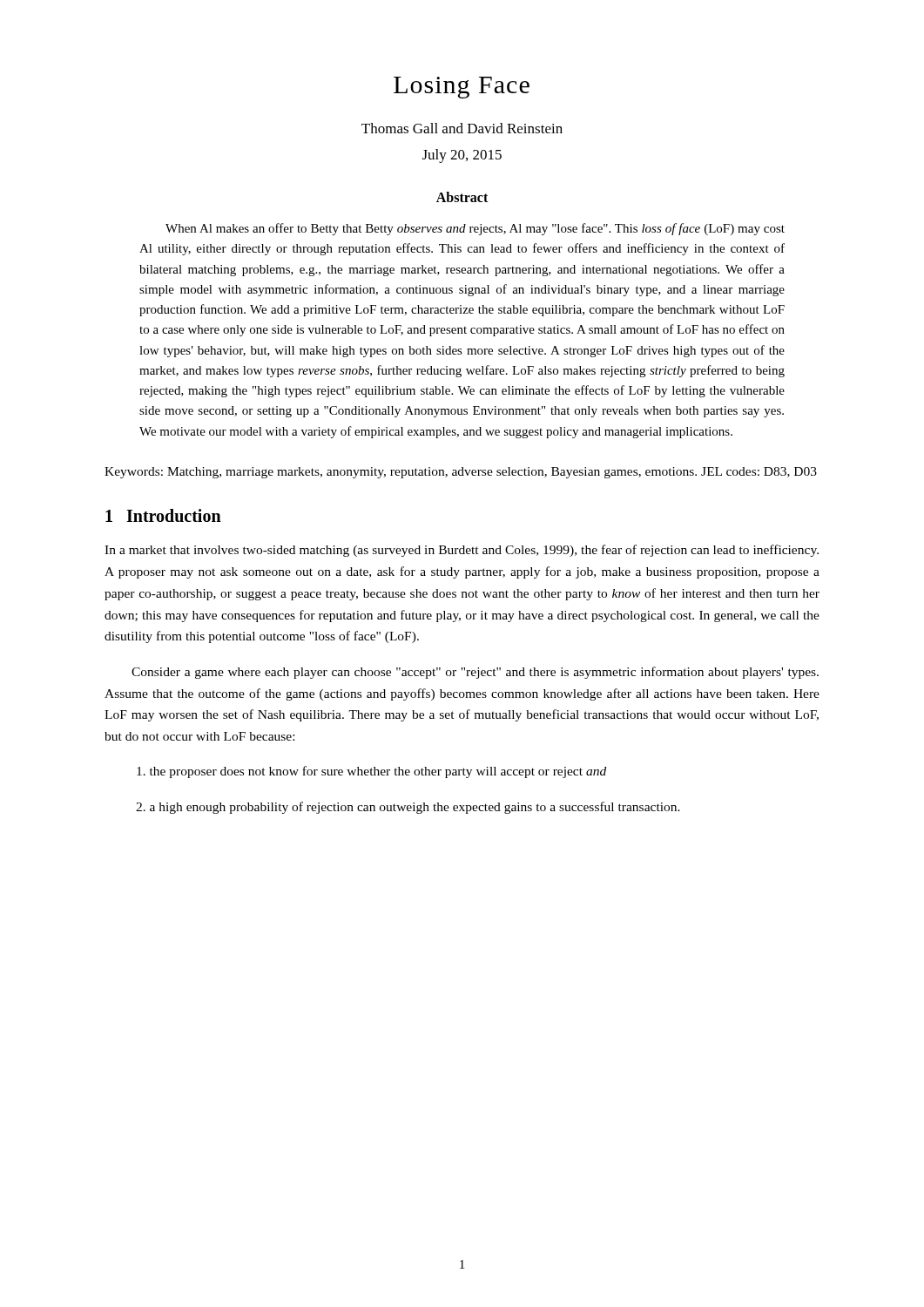Select the title
The image size is (924, 1307).
[x=462, y=84]
